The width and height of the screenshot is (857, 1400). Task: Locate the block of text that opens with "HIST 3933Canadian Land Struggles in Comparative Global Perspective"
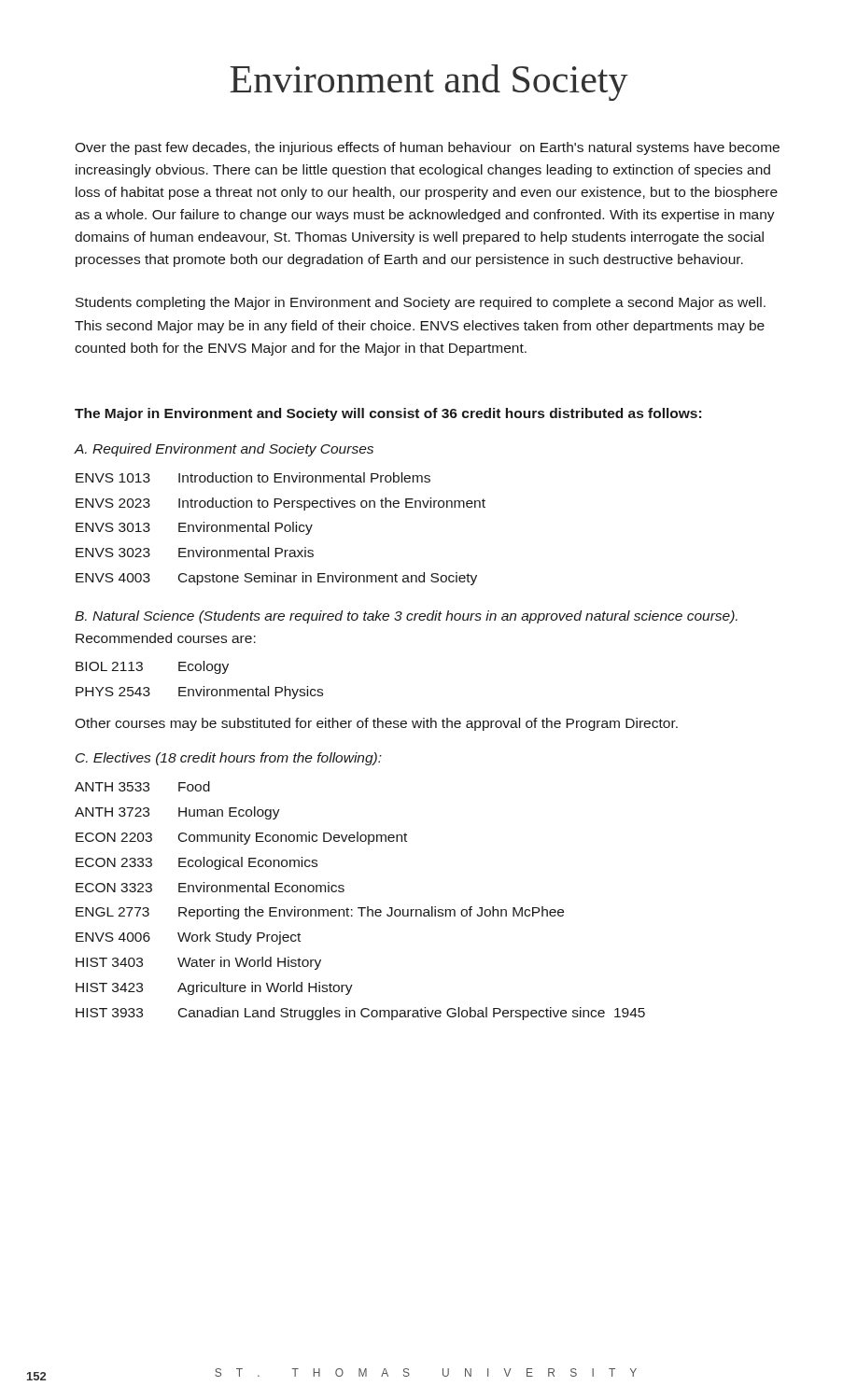360,1013
